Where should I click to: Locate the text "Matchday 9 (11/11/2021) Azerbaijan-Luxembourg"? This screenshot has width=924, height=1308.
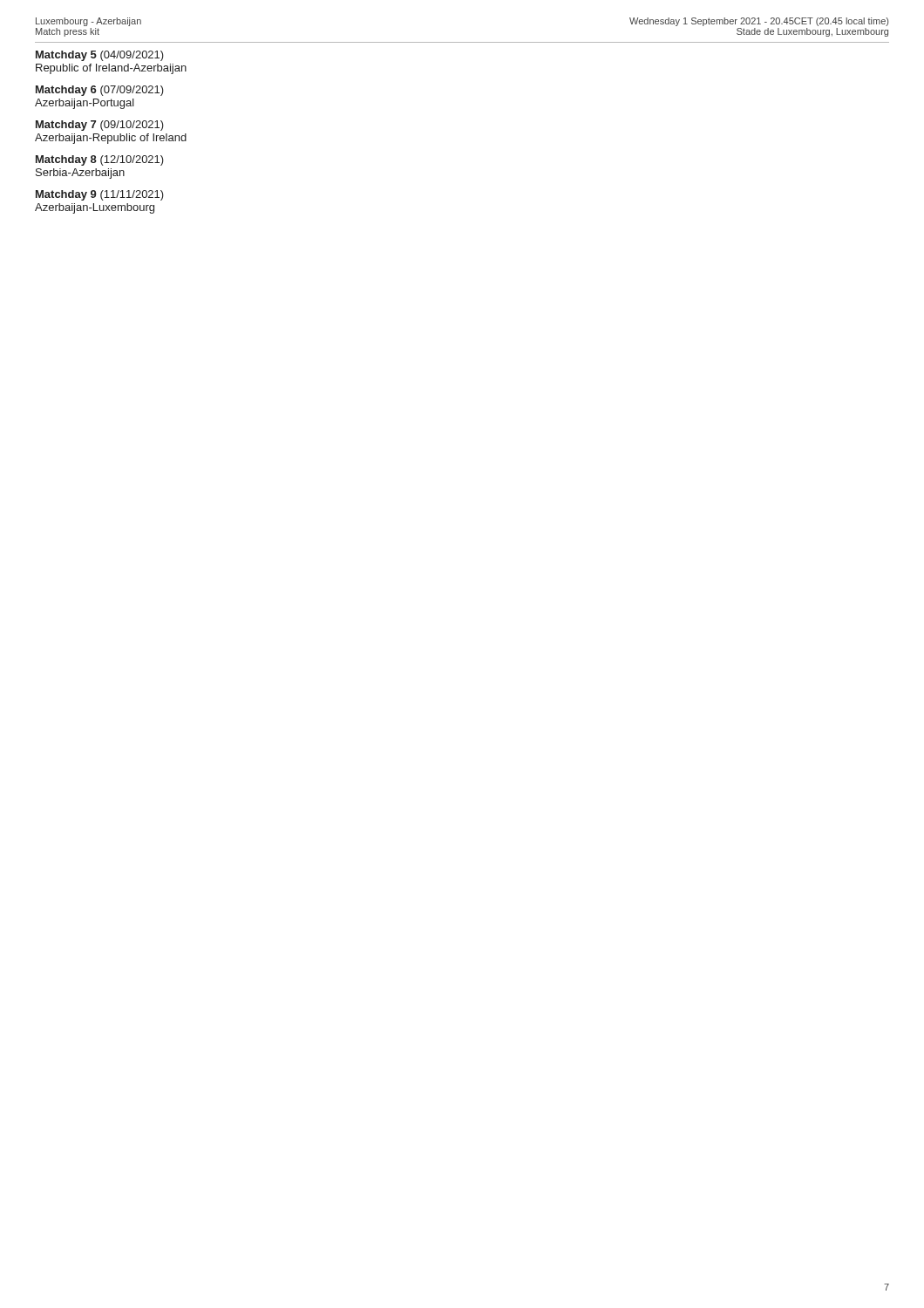[100, 195]
